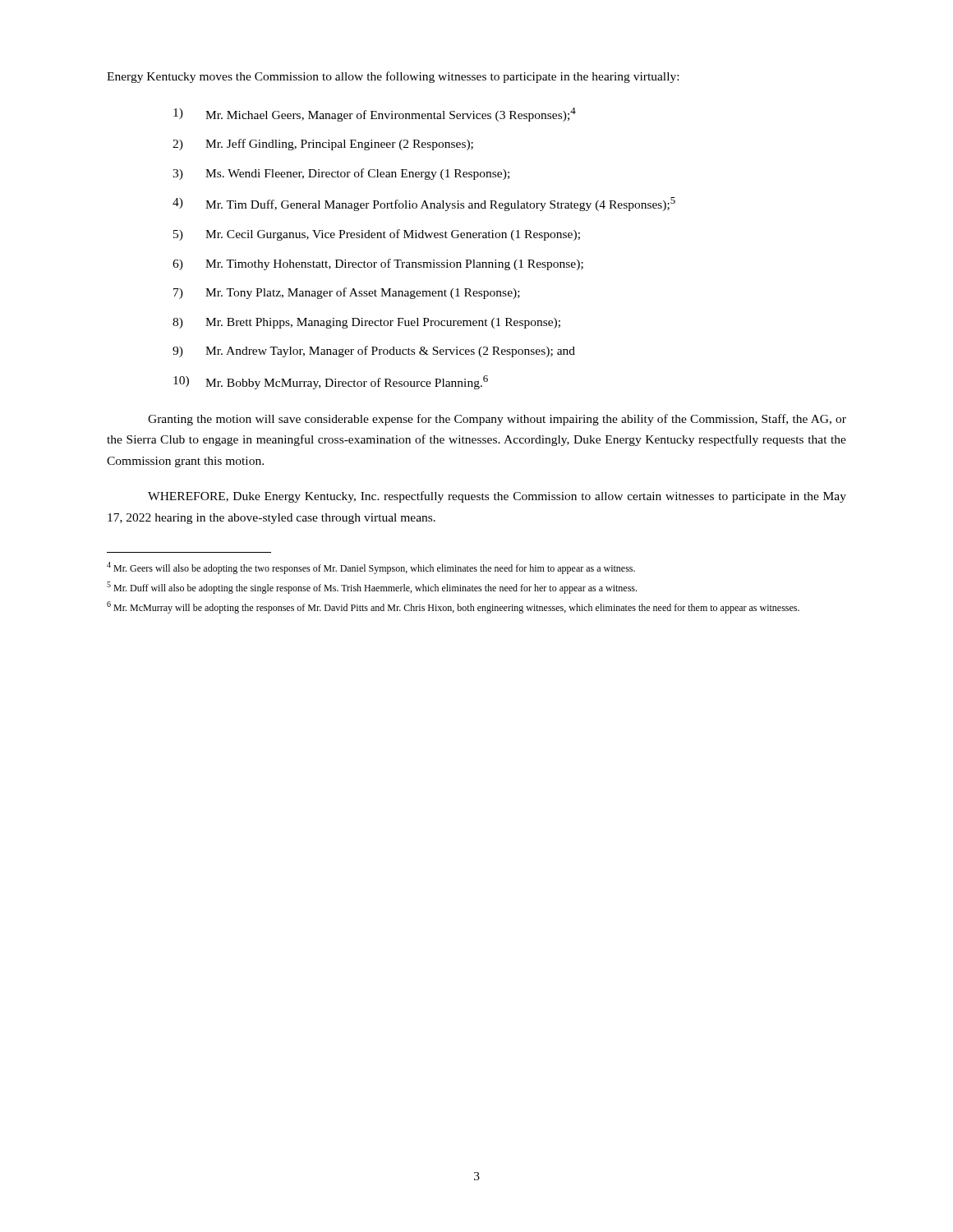The width and height of the screenshot is (953, 1232).
Task: Locate the text block with the text "WHEREFORE, Duke Energy Kentucky, Inc."
Action: click(476, 506)
